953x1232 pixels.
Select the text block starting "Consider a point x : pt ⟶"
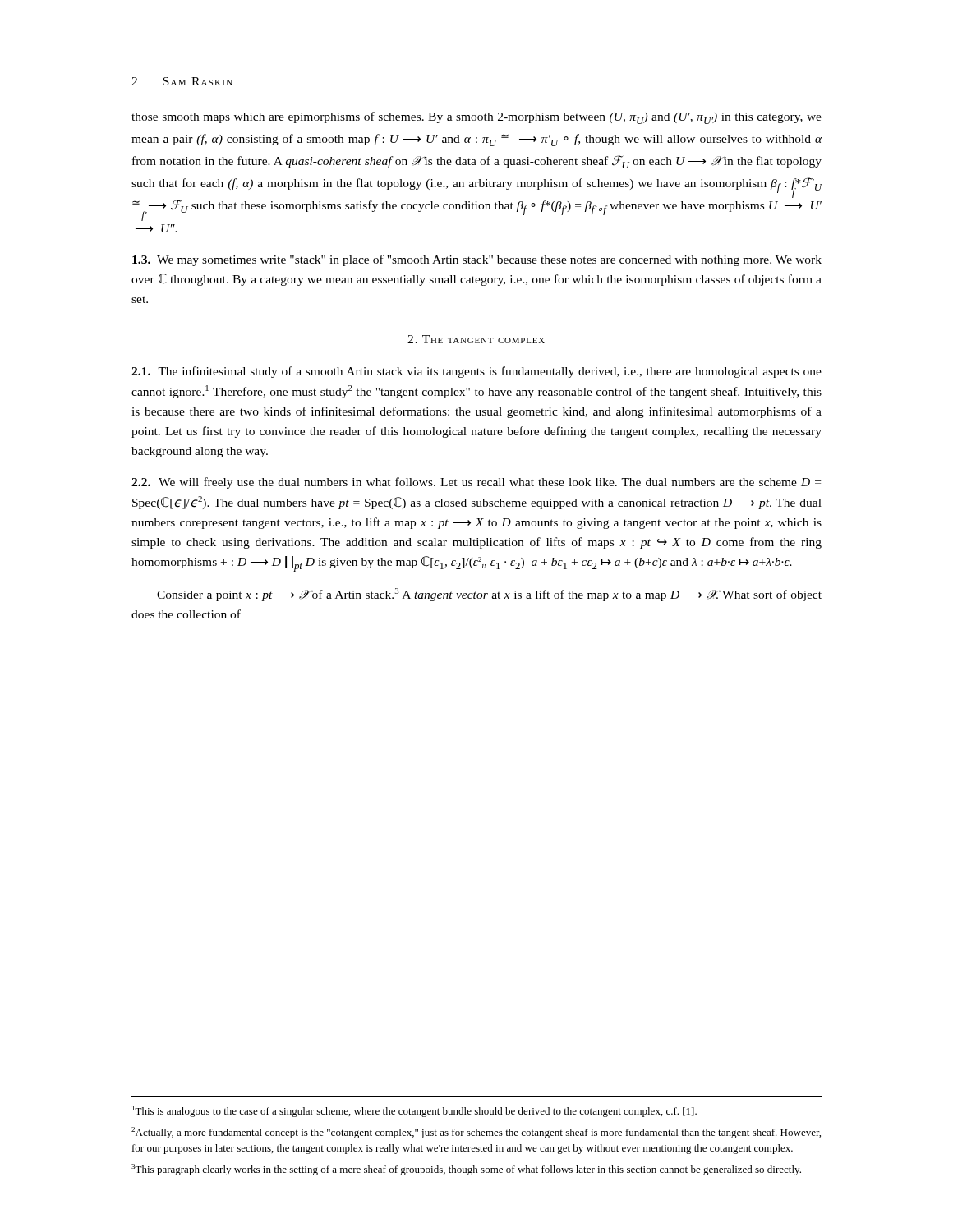click(x=476, y=603)
